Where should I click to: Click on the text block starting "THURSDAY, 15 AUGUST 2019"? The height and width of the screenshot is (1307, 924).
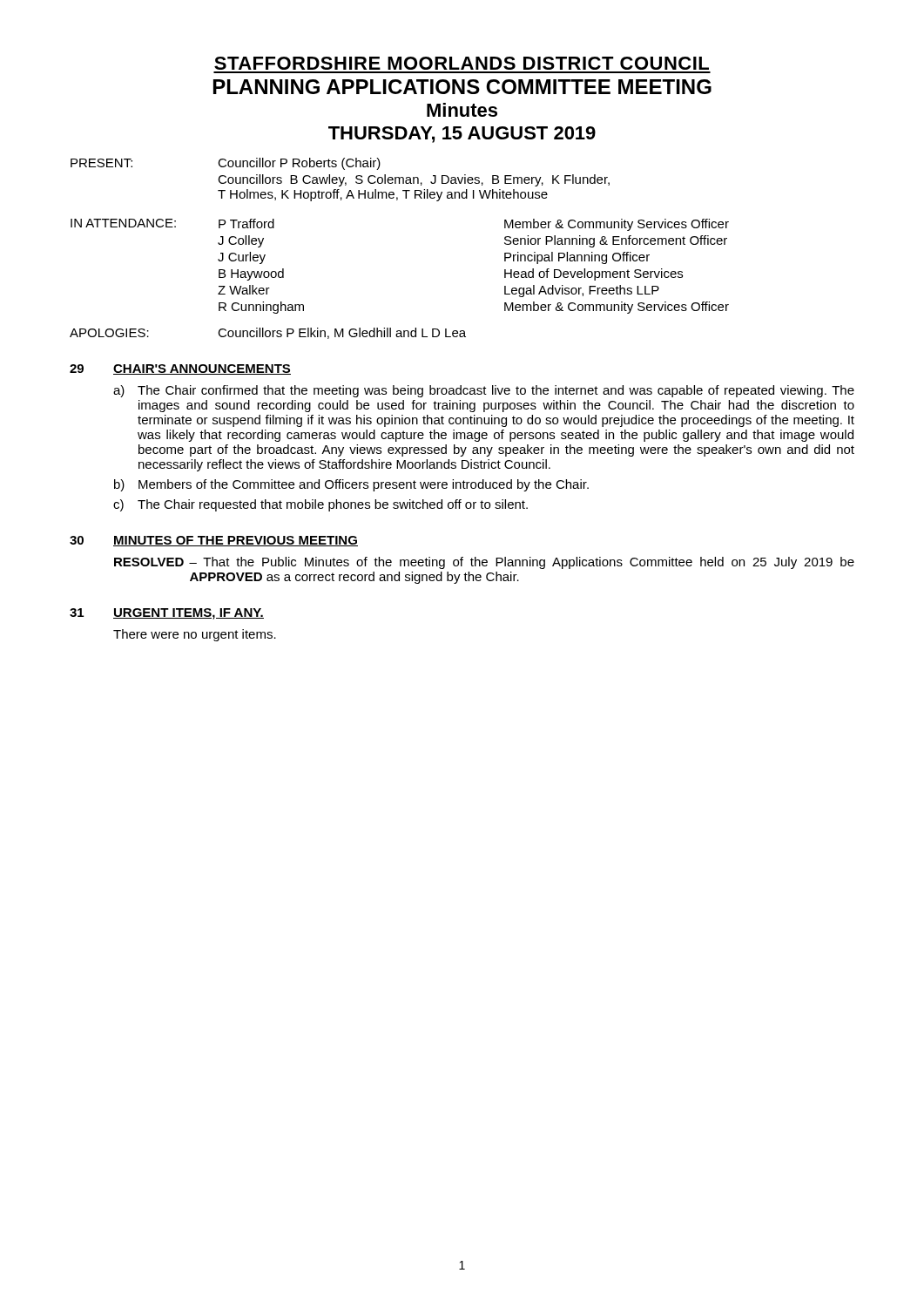(462, 133)
